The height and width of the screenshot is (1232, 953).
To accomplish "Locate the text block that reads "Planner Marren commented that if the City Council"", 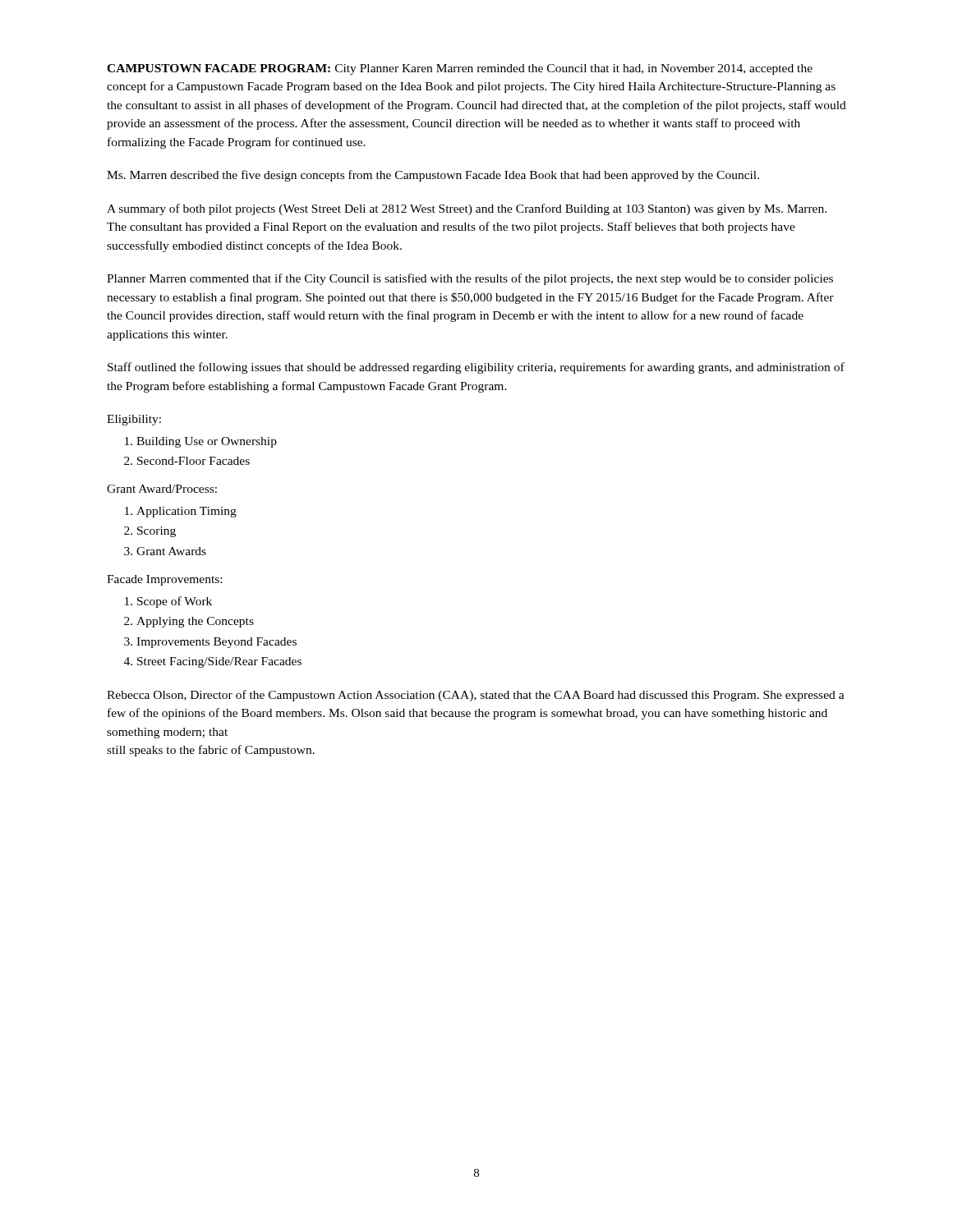I will 470,306.
